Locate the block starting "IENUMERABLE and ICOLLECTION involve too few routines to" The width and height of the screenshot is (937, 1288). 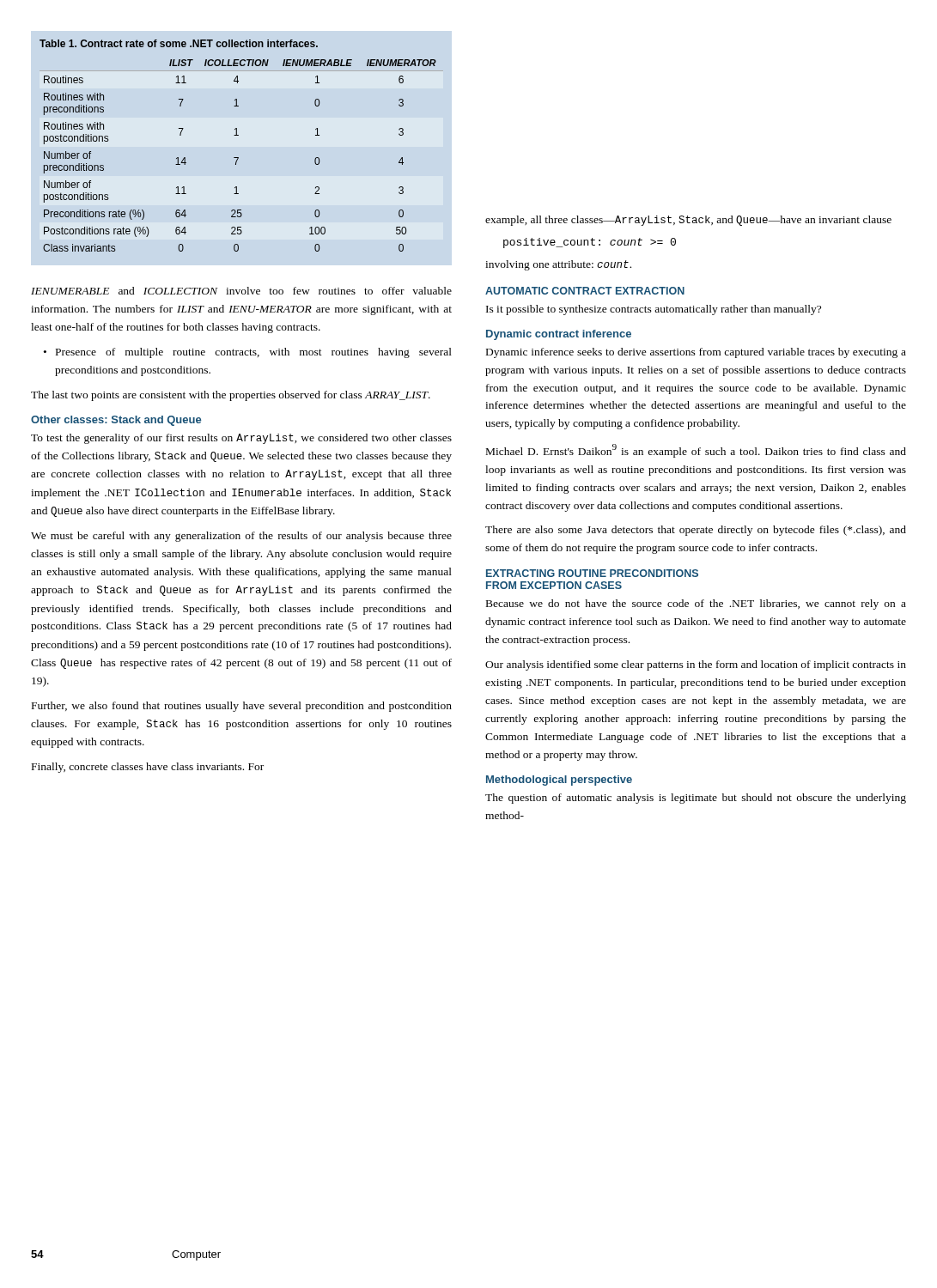pyautogui.click(x=241, y=309)
